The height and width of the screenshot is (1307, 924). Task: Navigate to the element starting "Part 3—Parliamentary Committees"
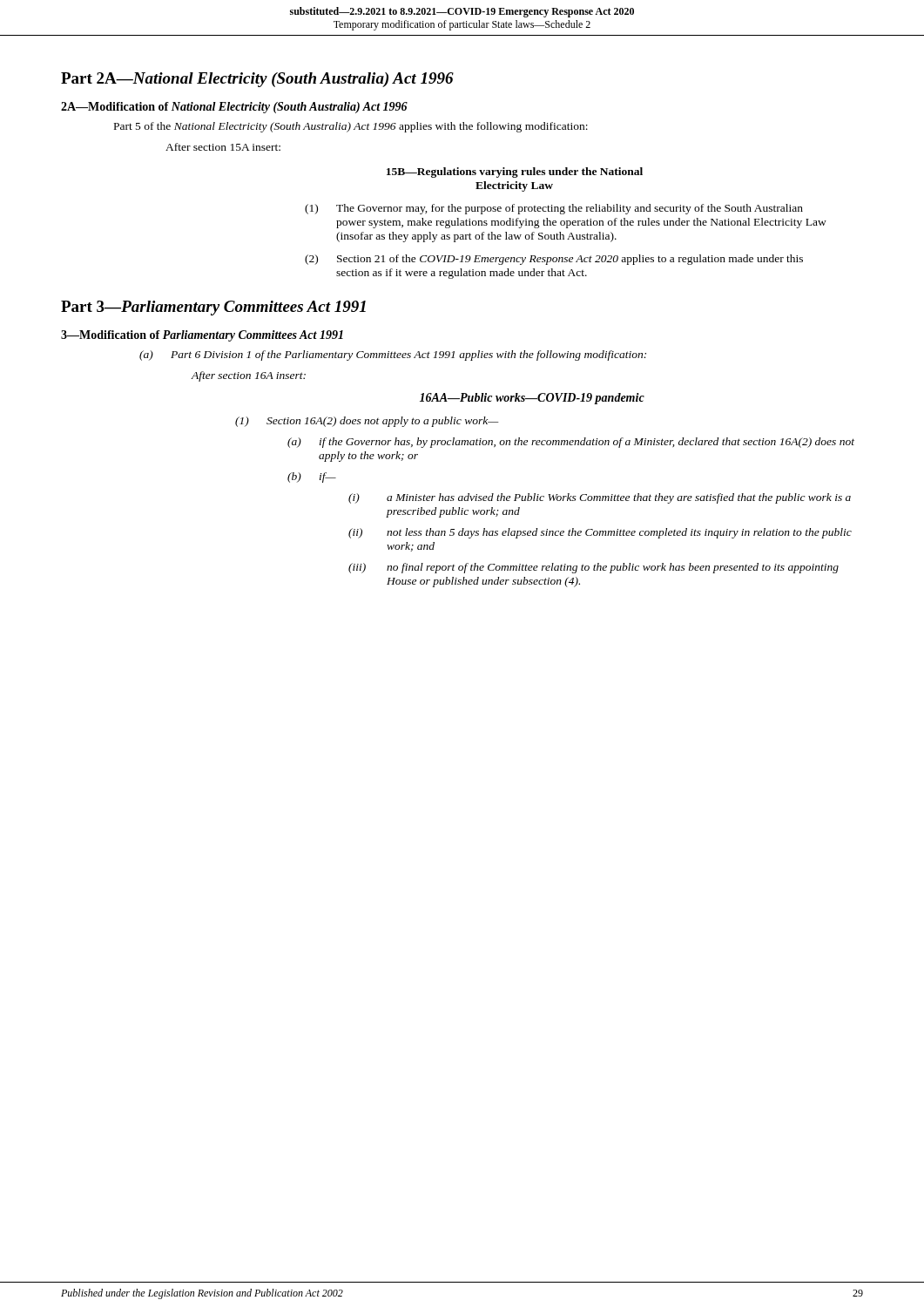[214, 306]
